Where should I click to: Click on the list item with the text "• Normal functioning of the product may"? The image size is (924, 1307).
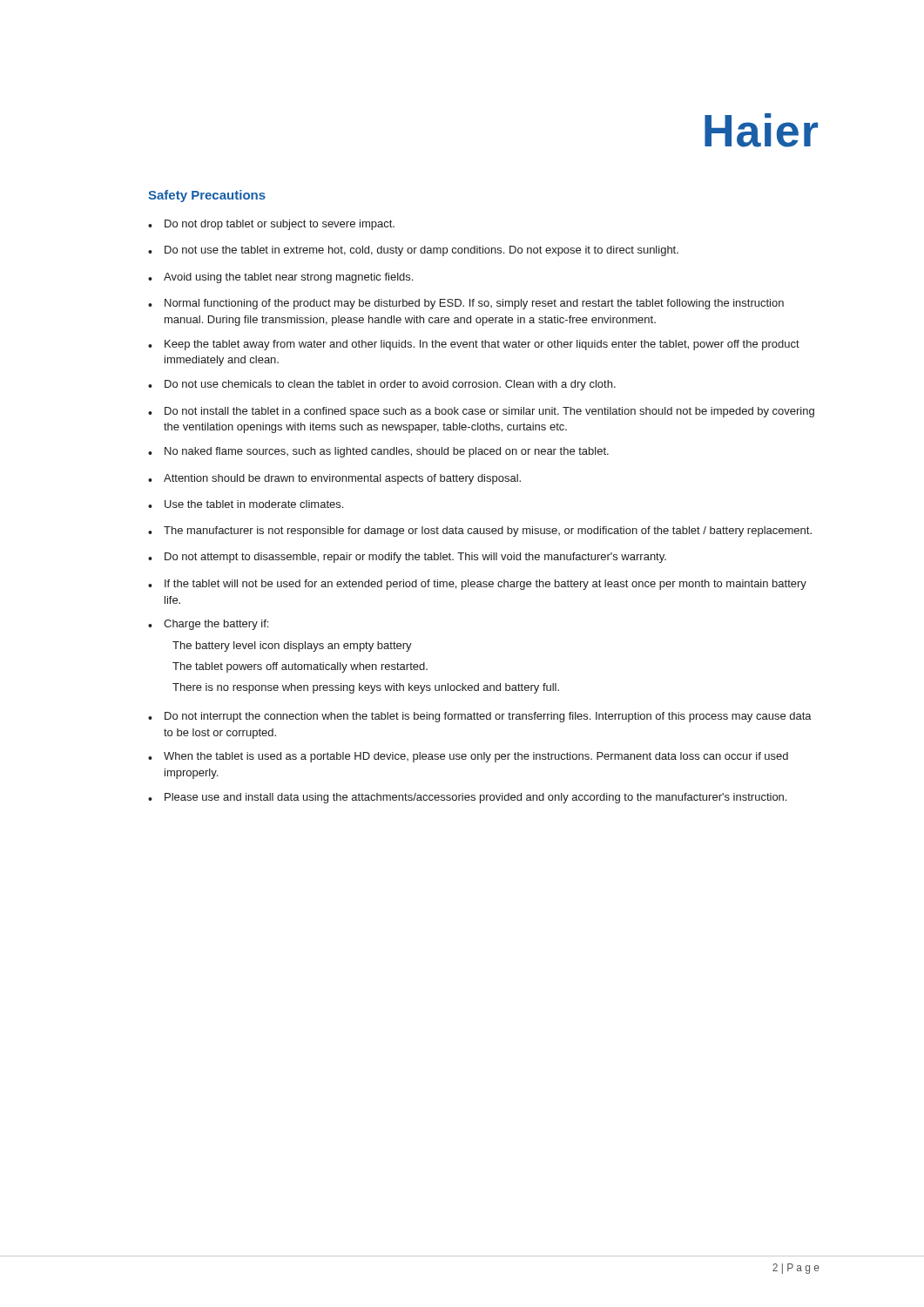coord(484,312)
